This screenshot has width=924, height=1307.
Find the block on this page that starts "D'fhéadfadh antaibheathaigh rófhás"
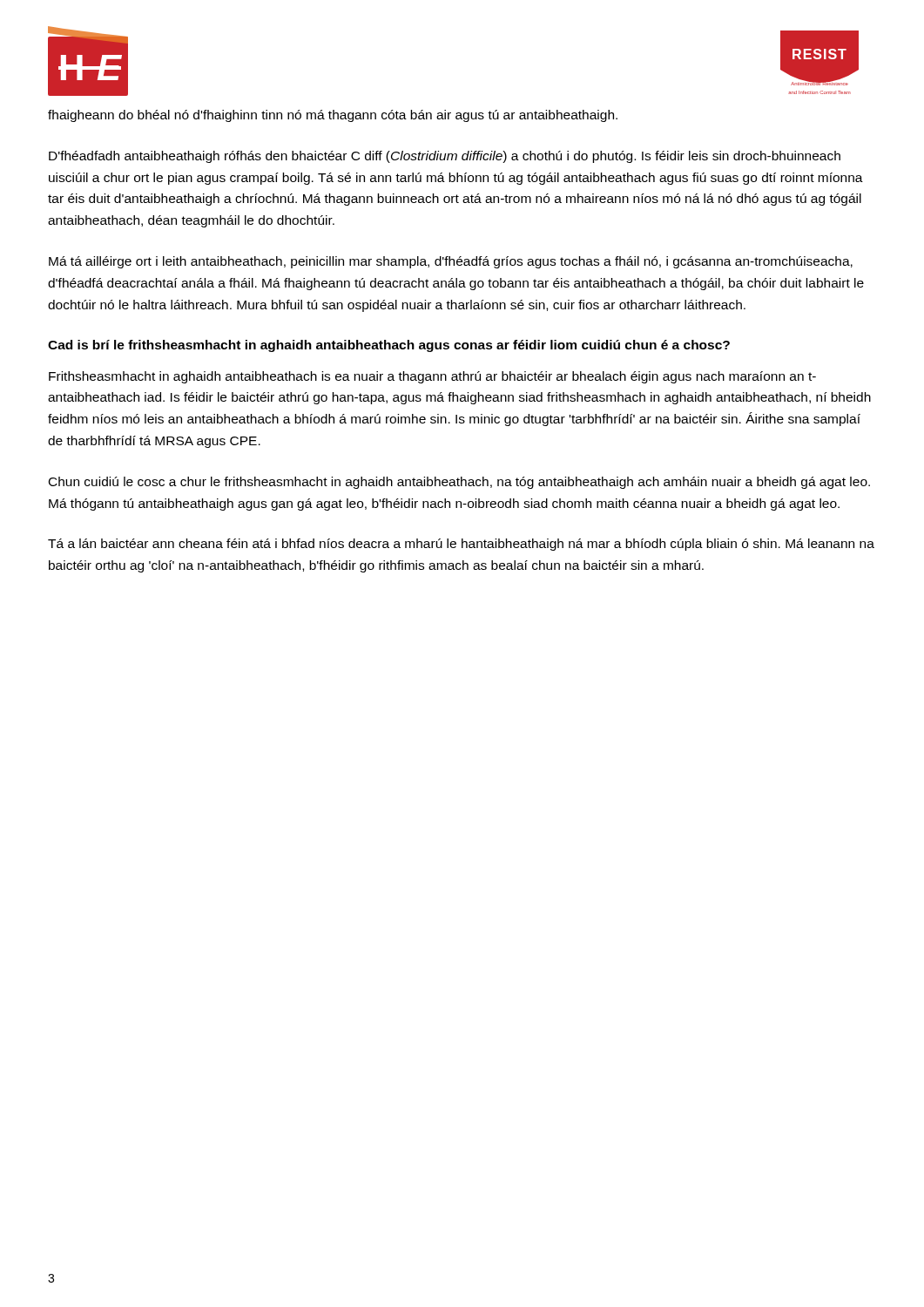click(455, 188)
